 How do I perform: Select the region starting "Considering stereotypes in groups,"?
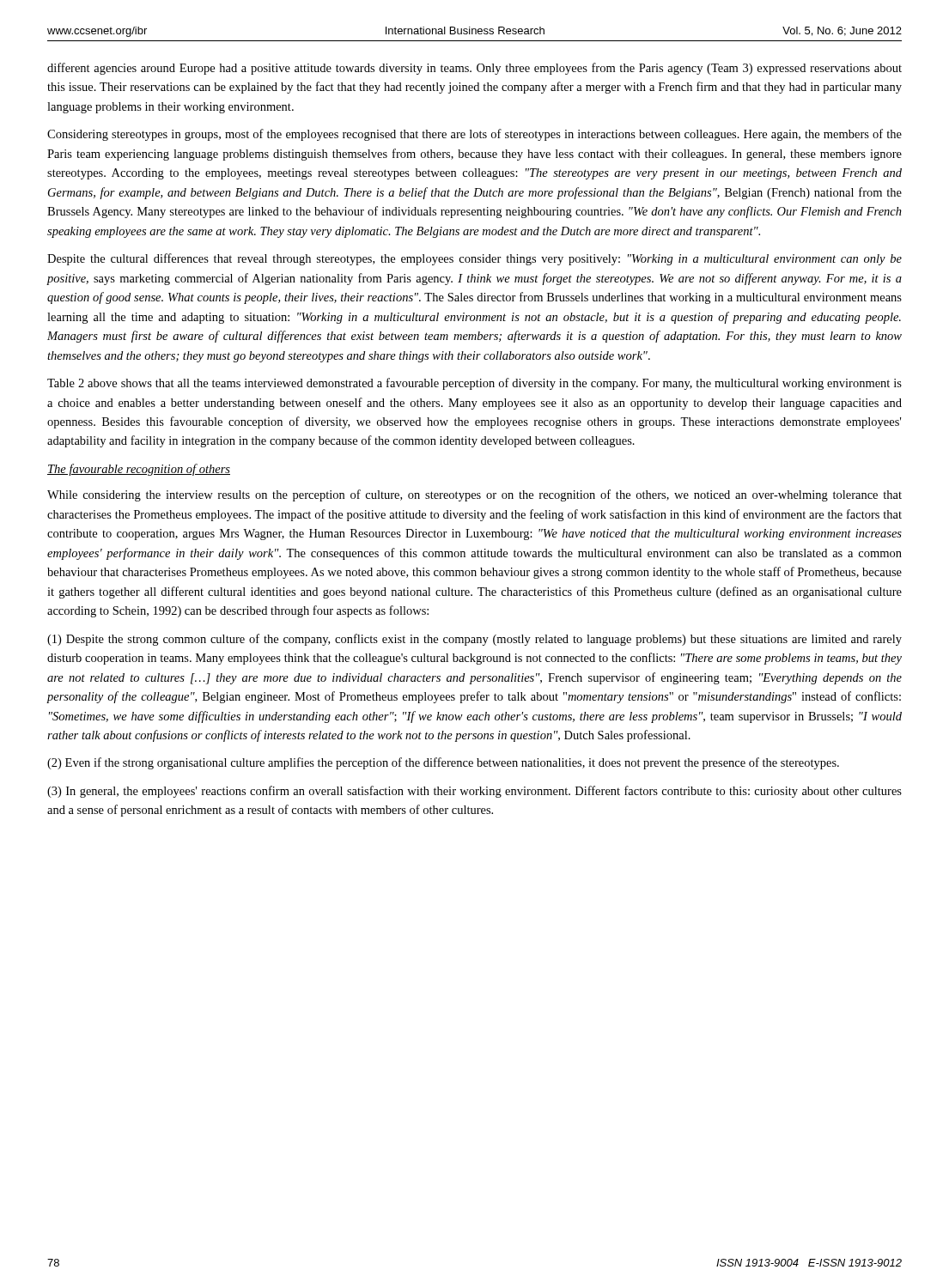[x=474, y=183]
